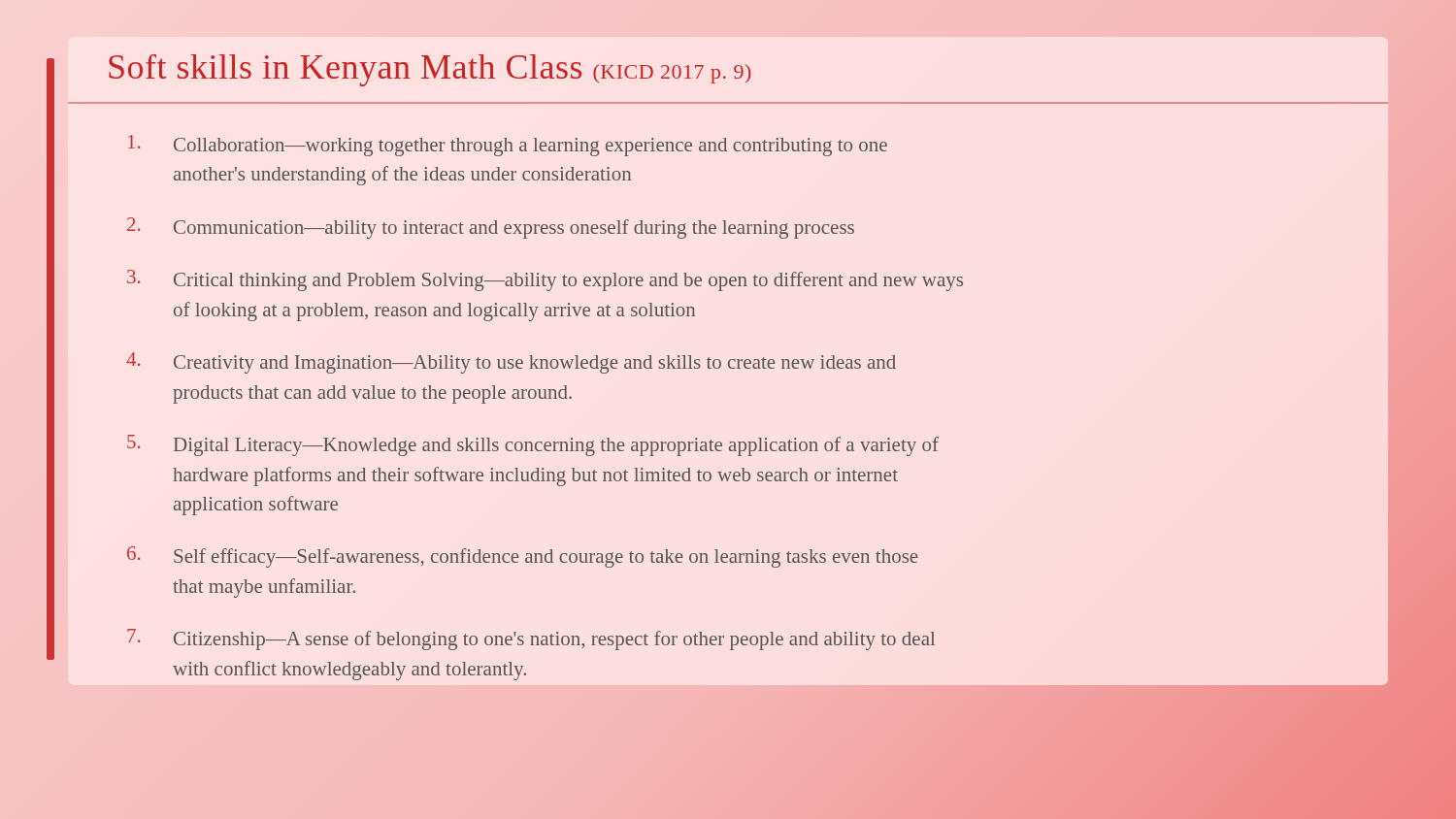Find the text block starting "3. Critical thinking"

(545, 295)
